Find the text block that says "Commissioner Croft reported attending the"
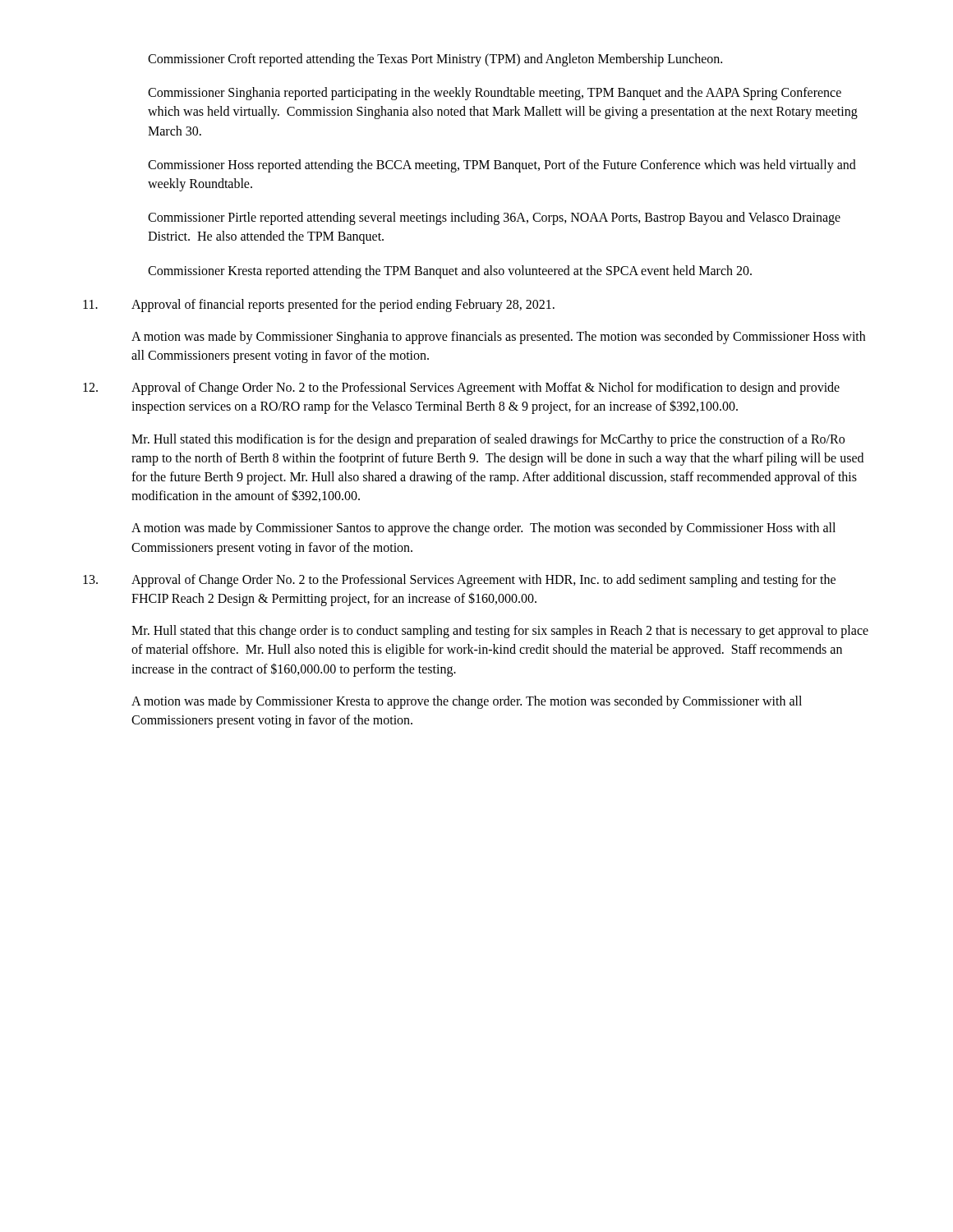Image resolution: width=953 pixels, height=1232 pixels. tap(436, 59)
